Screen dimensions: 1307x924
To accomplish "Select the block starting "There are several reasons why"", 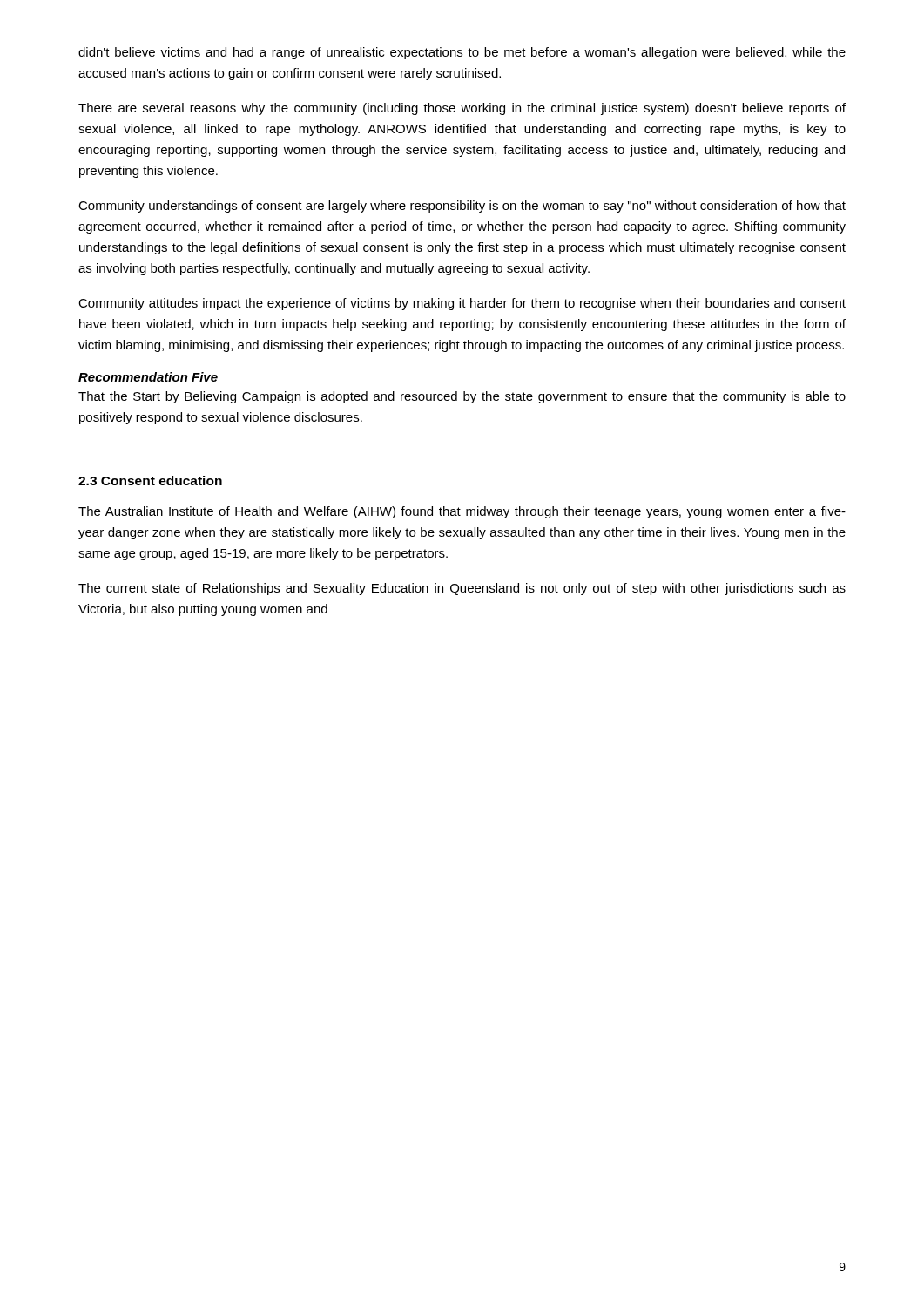I will coord(462,139).
